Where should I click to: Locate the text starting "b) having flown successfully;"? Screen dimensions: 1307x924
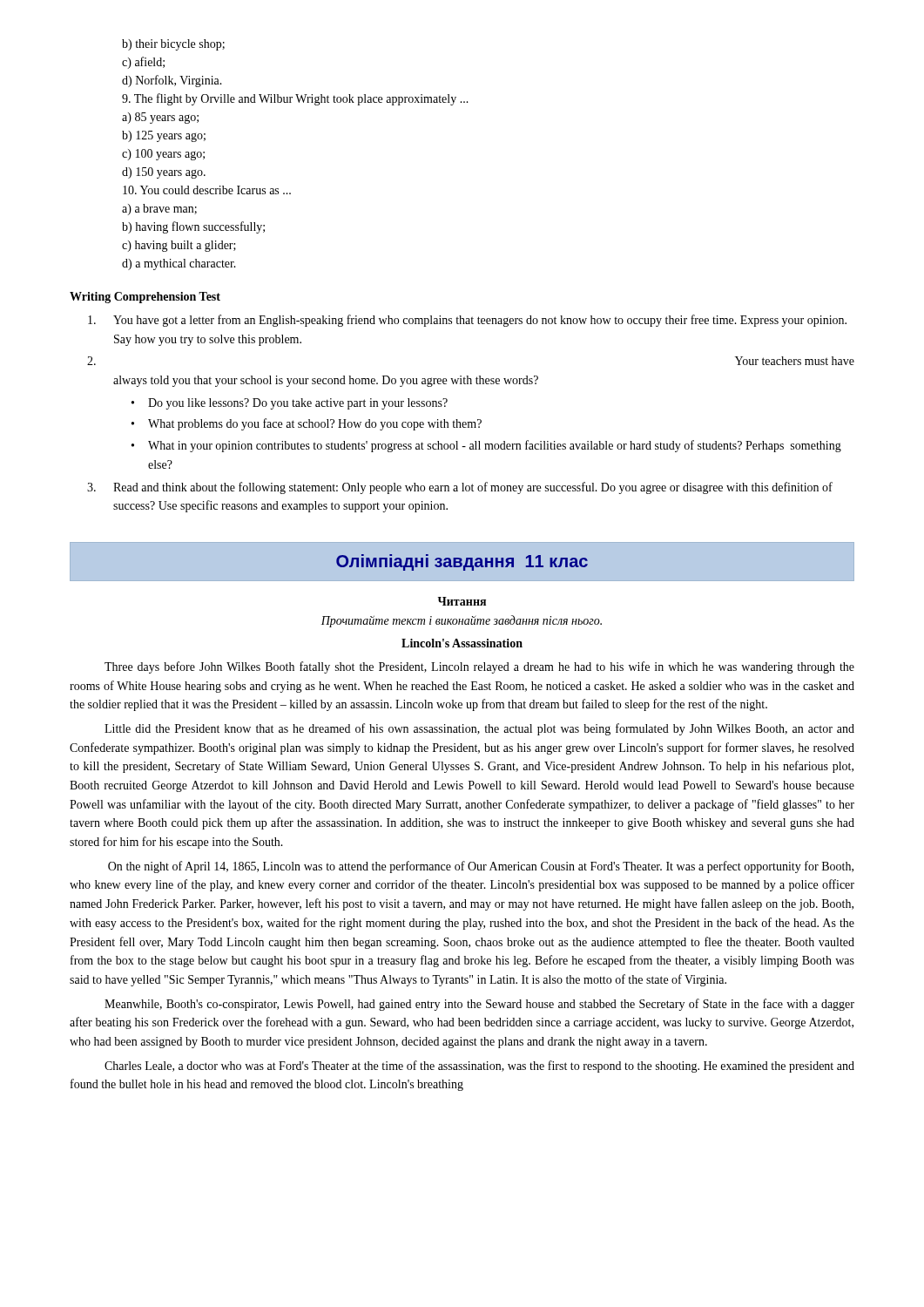tap(194, 227)
